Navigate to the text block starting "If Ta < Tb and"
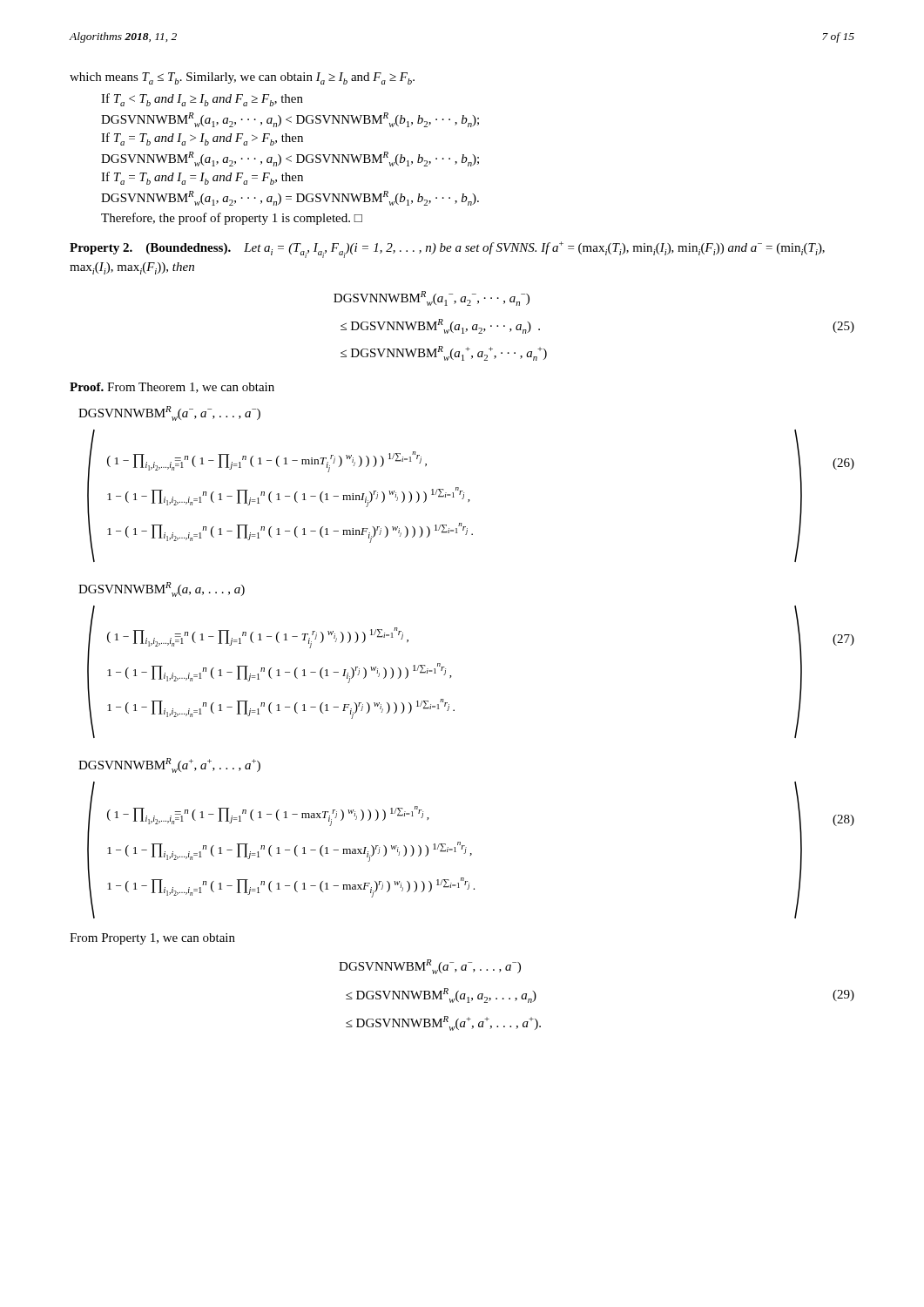 click(x=202, y=100)
